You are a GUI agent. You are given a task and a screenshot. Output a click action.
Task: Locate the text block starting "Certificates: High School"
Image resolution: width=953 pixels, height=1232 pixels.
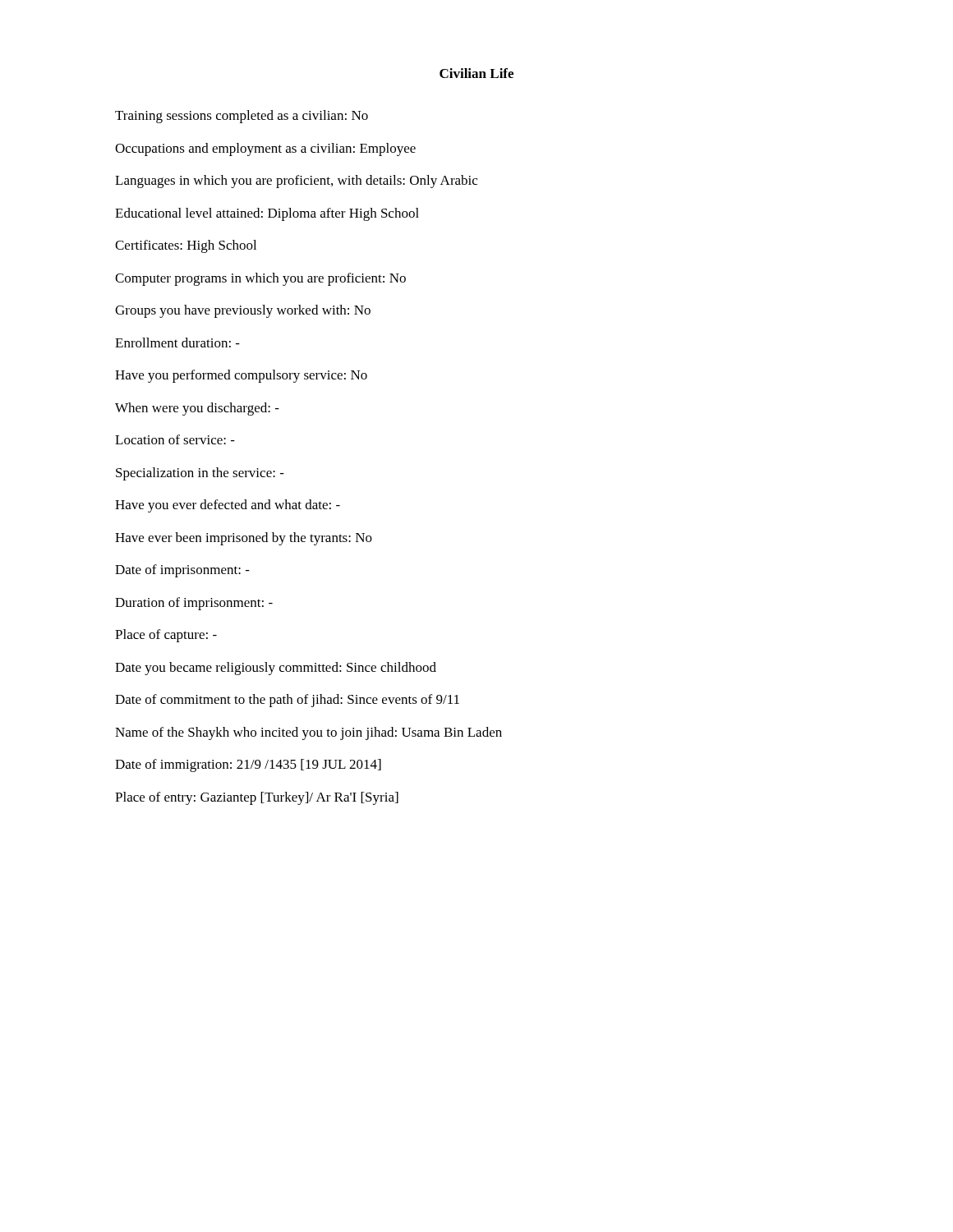[x=186, y=245]
